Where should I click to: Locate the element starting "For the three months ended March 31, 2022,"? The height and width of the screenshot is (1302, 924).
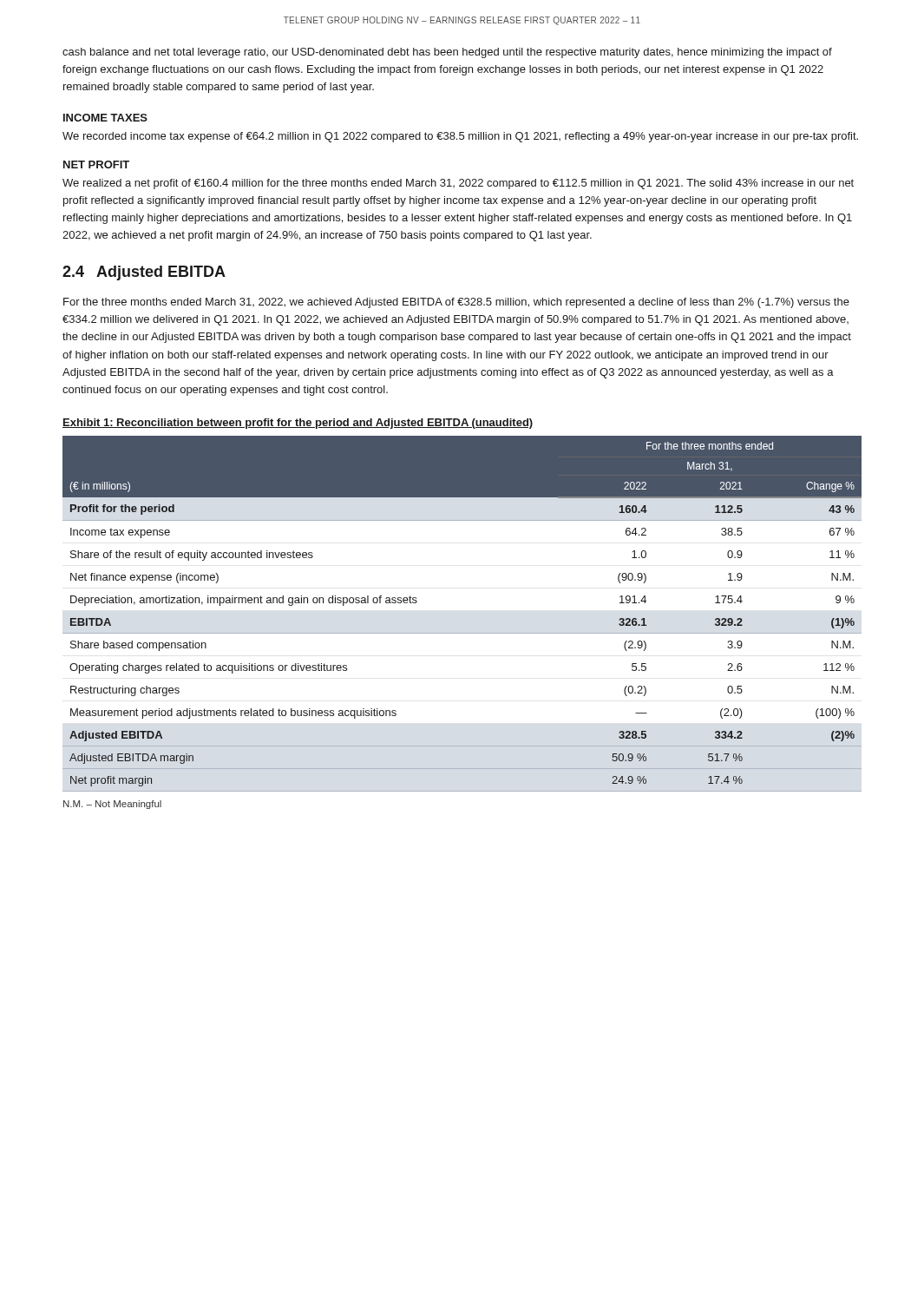pos(457,345)
